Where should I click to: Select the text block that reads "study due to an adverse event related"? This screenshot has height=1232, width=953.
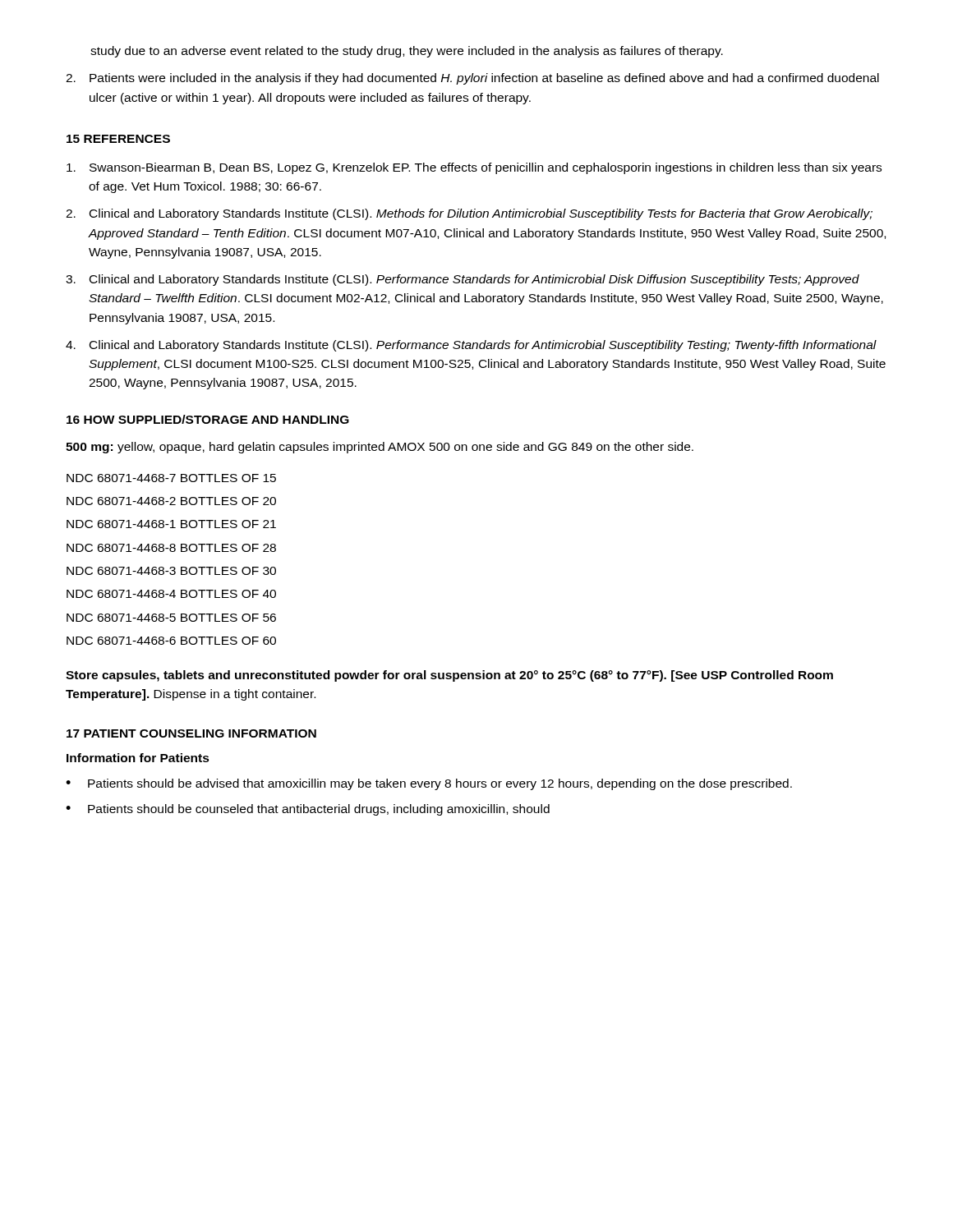407,51
